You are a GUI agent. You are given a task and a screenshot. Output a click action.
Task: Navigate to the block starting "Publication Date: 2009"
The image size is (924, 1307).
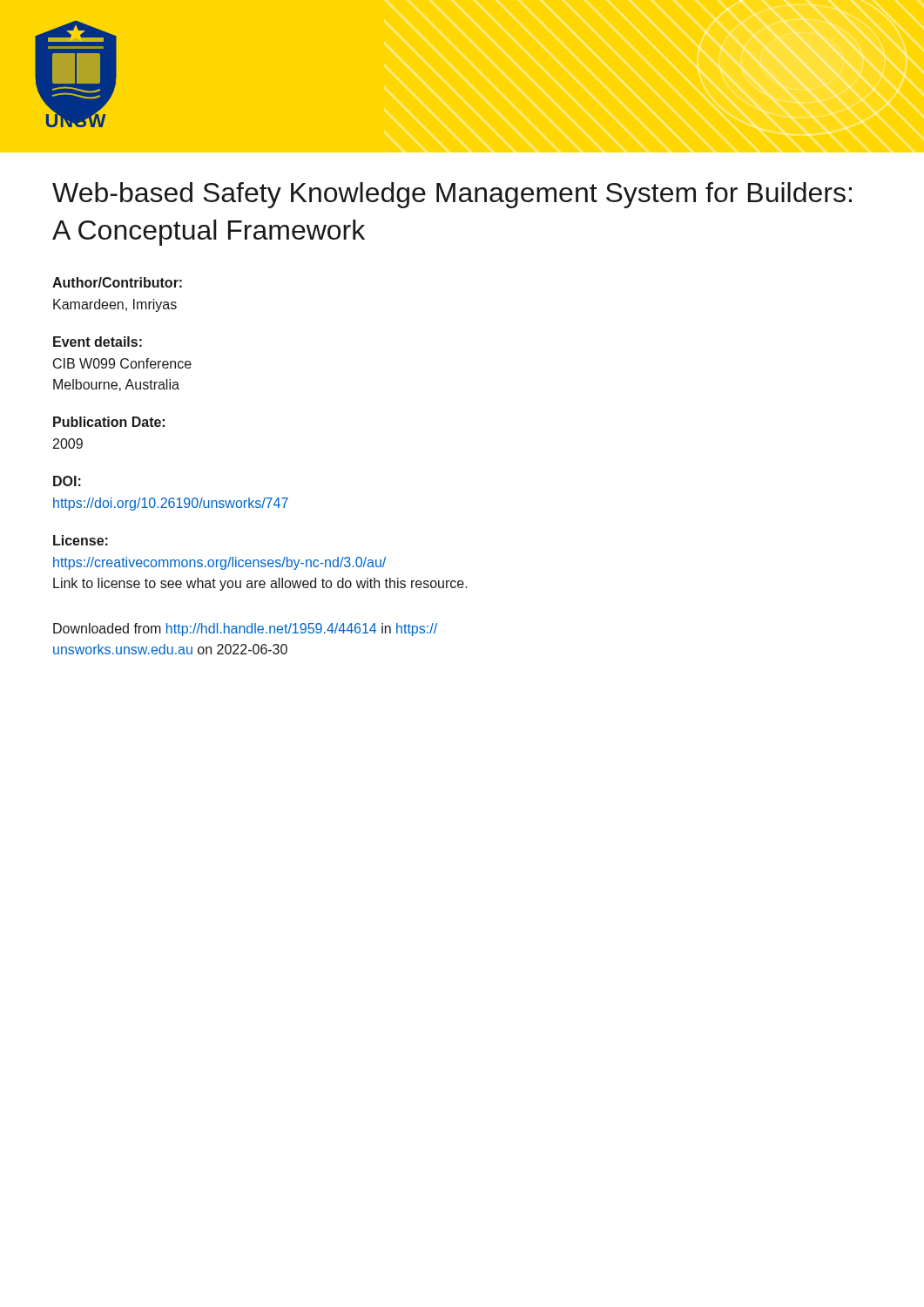pos(109,422)
